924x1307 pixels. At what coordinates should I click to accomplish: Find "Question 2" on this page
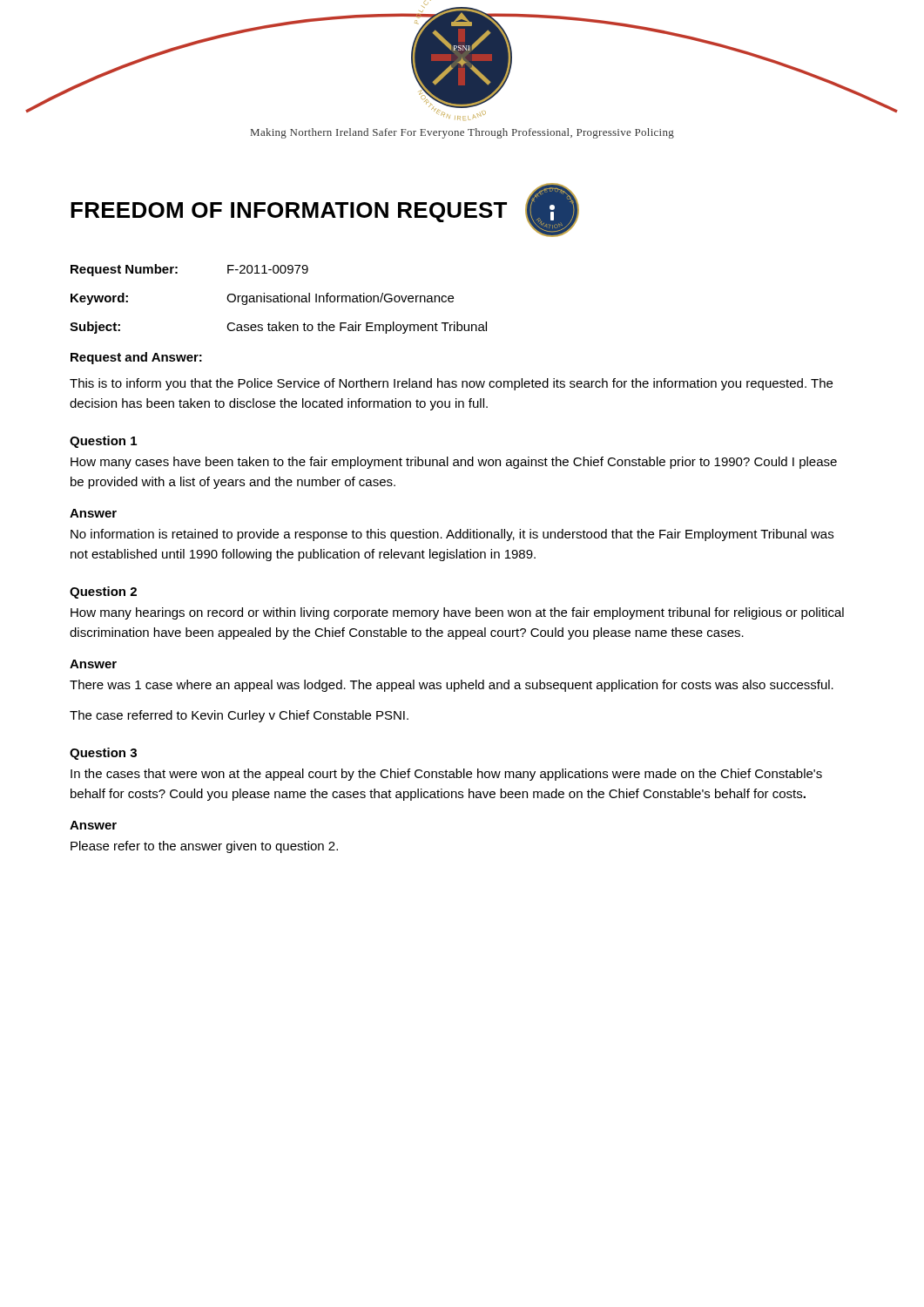tap(103, 591)
